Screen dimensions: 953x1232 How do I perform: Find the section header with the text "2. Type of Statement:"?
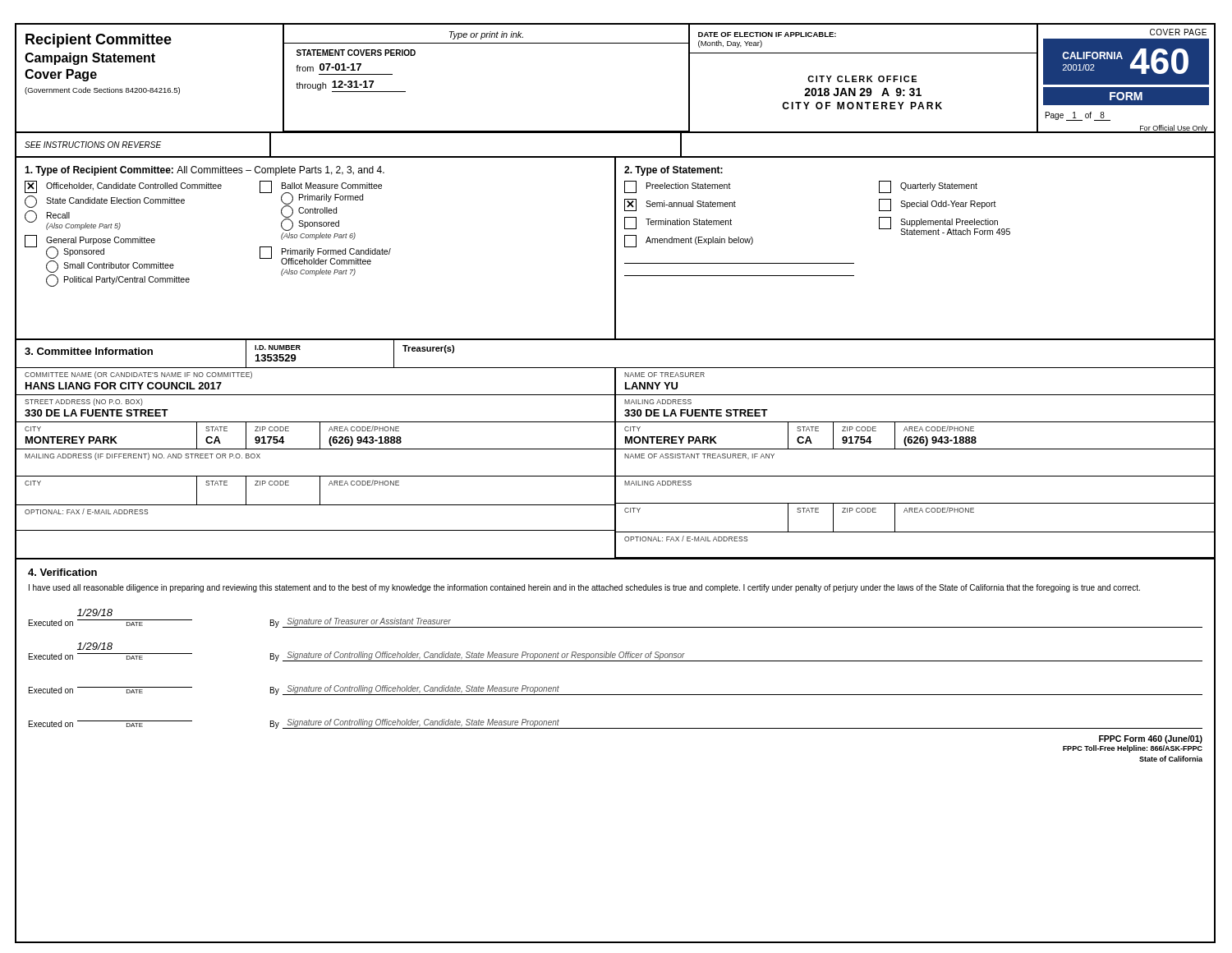(x=674, y=170)
